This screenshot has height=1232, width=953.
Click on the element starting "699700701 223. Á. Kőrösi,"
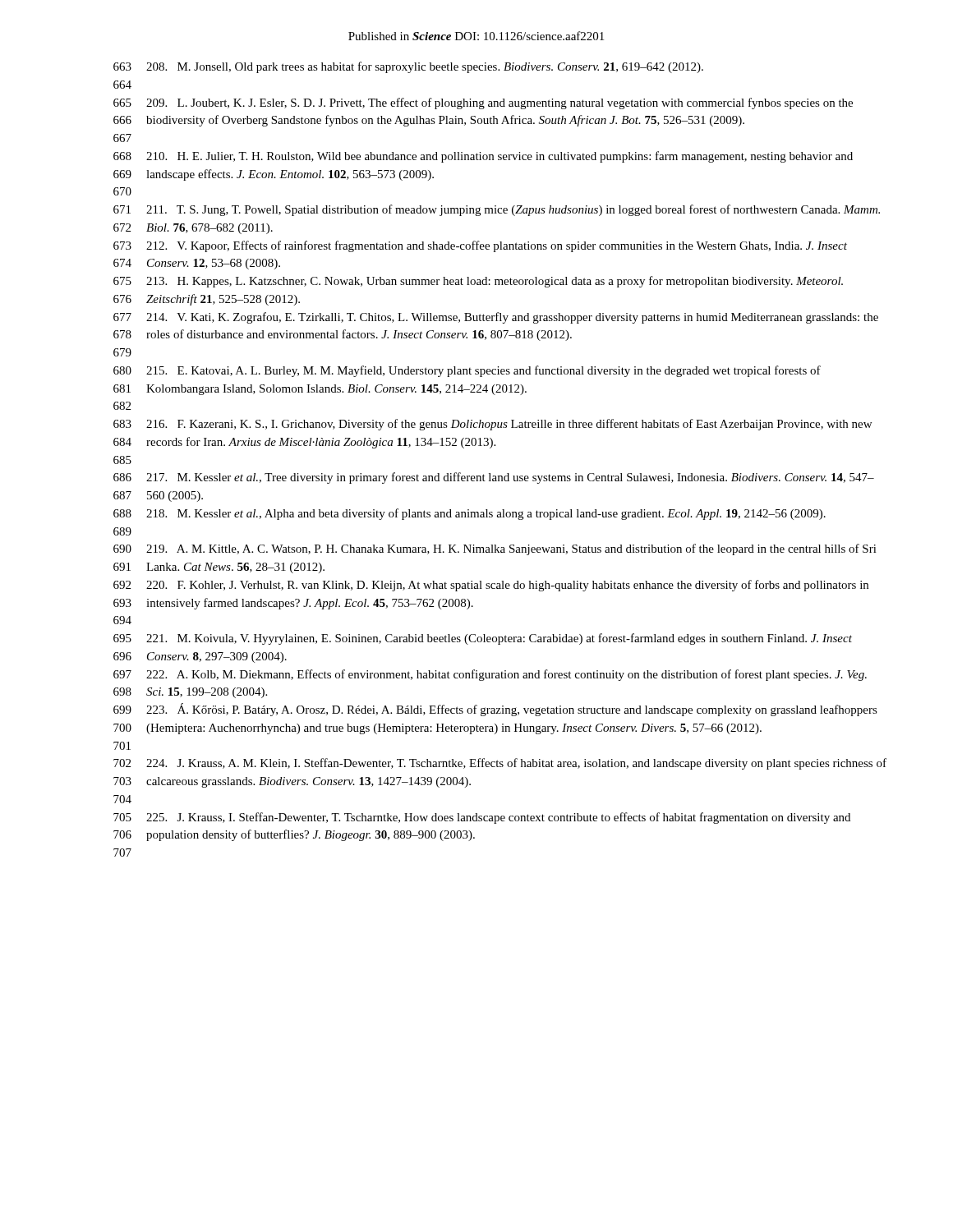click(x=485, y=728)
